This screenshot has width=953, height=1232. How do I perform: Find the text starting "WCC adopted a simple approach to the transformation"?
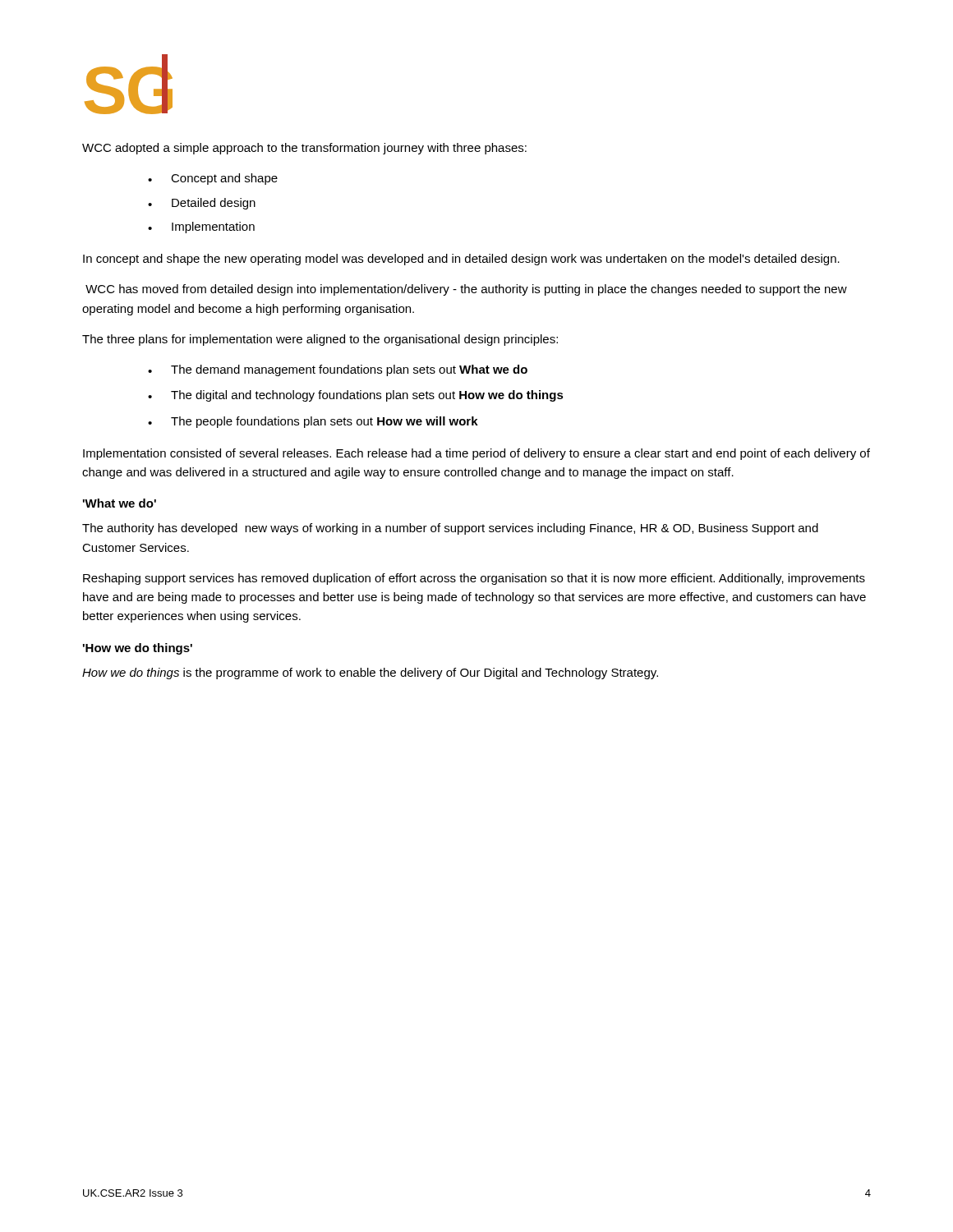point(305,147)
